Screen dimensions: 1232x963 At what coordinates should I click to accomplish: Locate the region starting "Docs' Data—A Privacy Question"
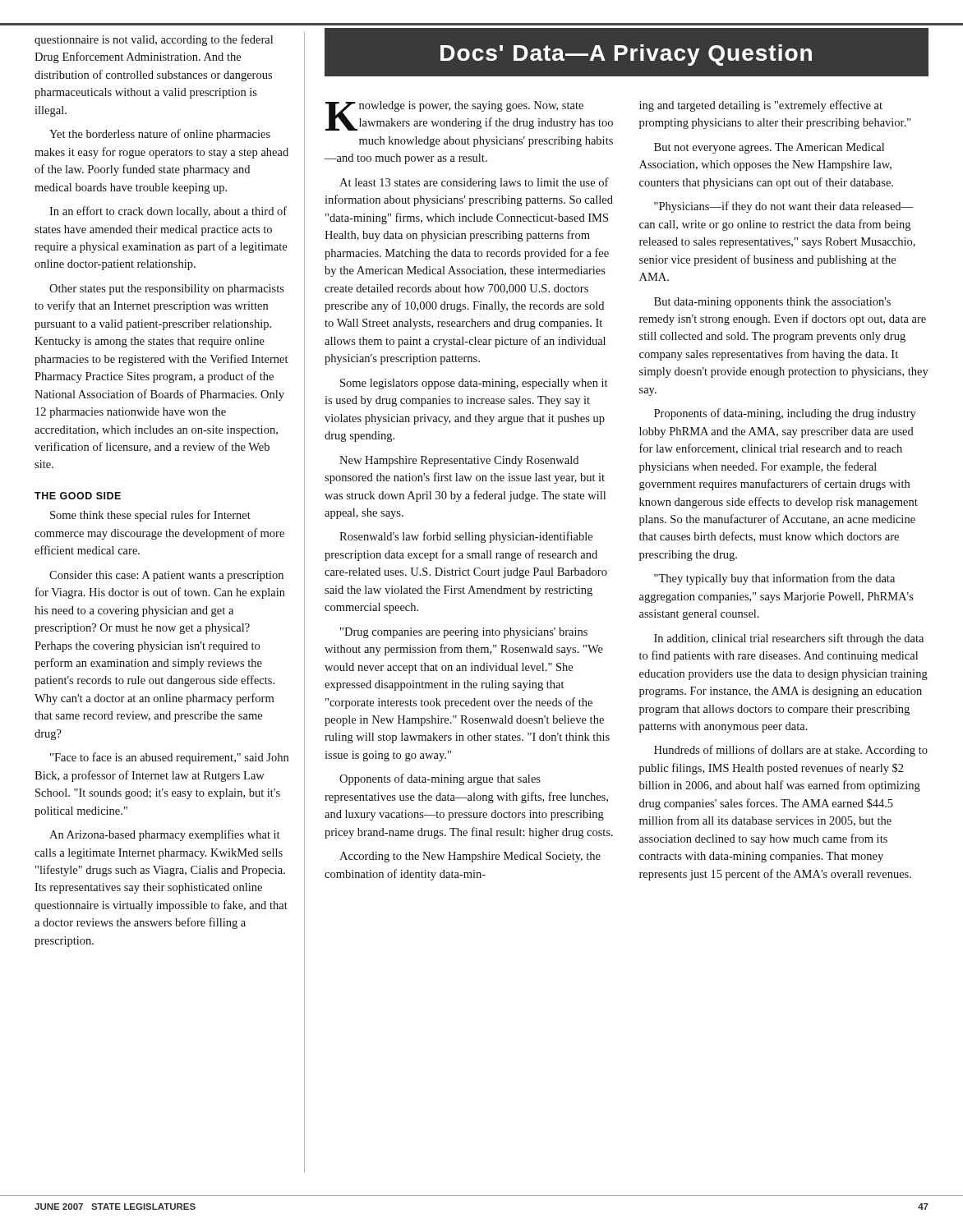[627, 53]
